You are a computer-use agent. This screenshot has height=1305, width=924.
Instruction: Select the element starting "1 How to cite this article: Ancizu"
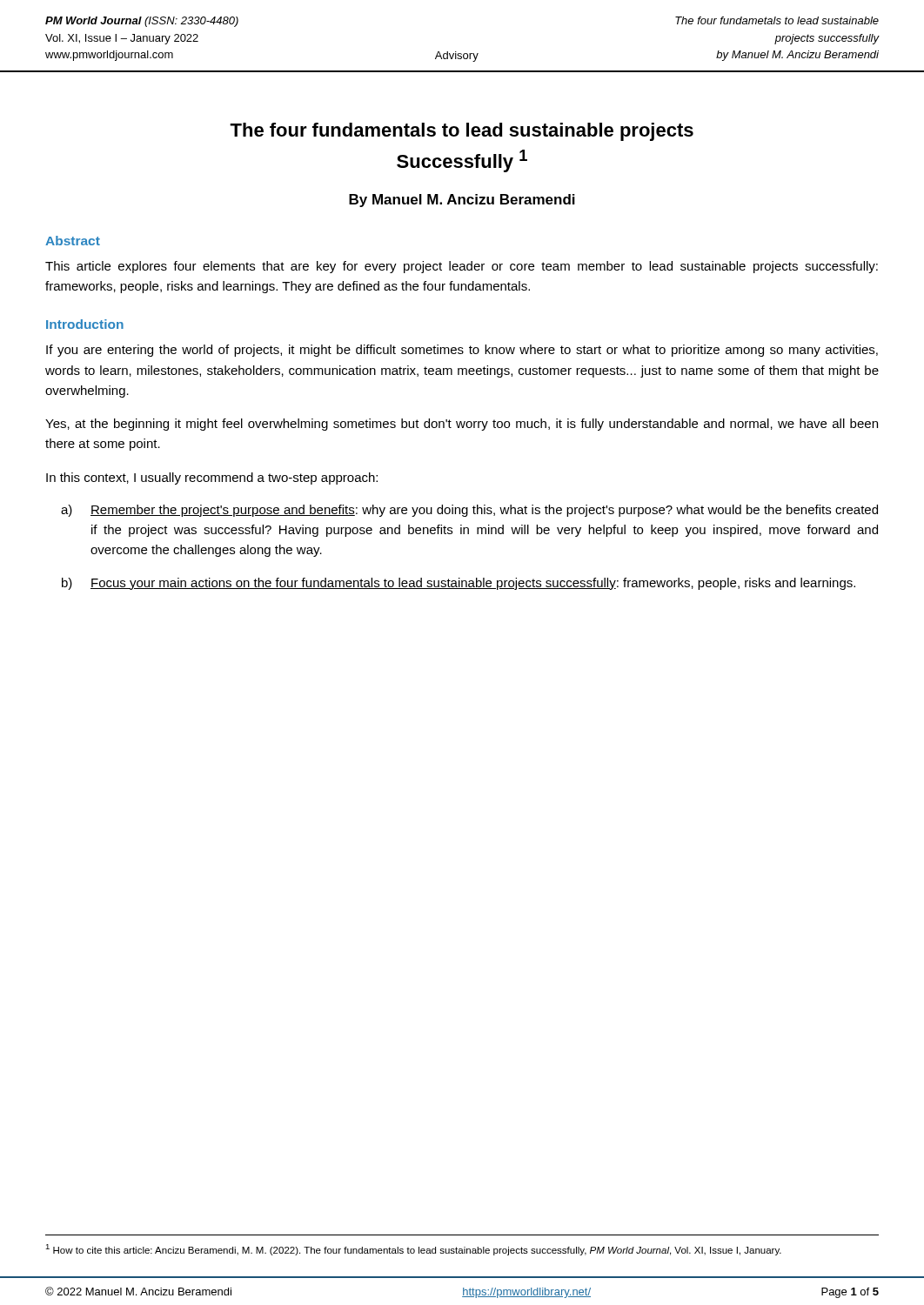point(413,1248)
